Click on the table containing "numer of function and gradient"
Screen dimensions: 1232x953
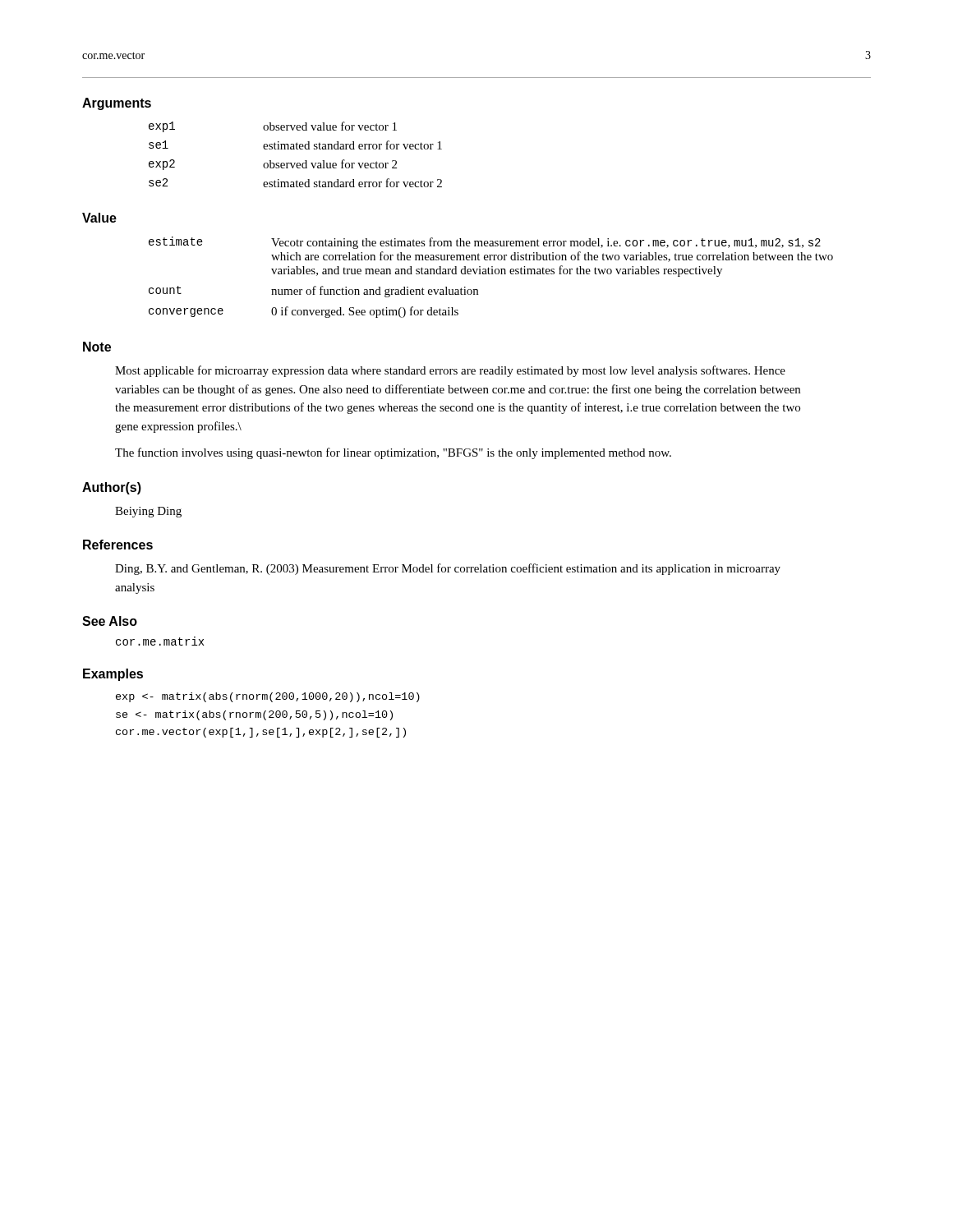[493, 277]
